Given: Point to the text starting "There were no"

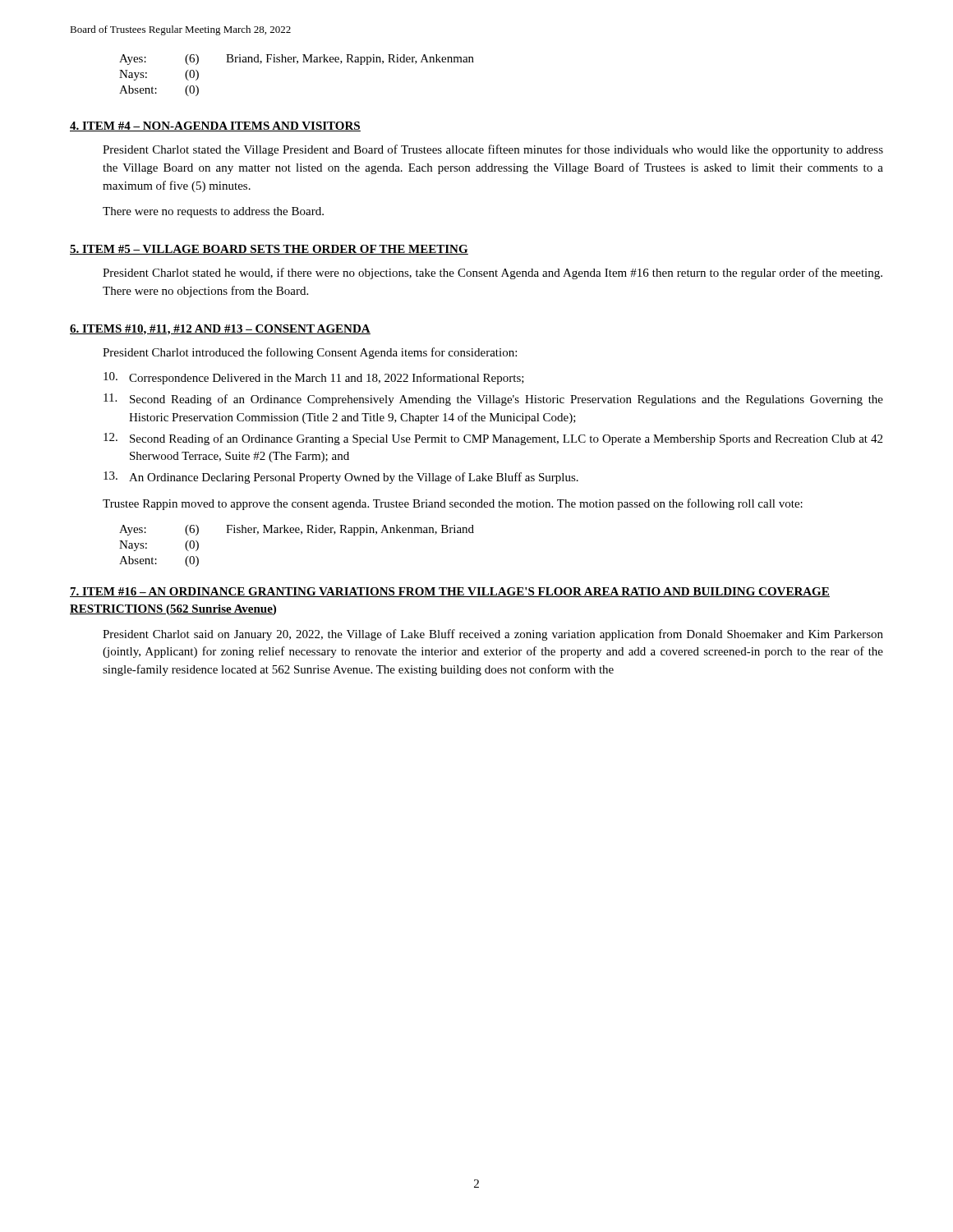Looking at the screenshot, I should click(x=214, y=211).
